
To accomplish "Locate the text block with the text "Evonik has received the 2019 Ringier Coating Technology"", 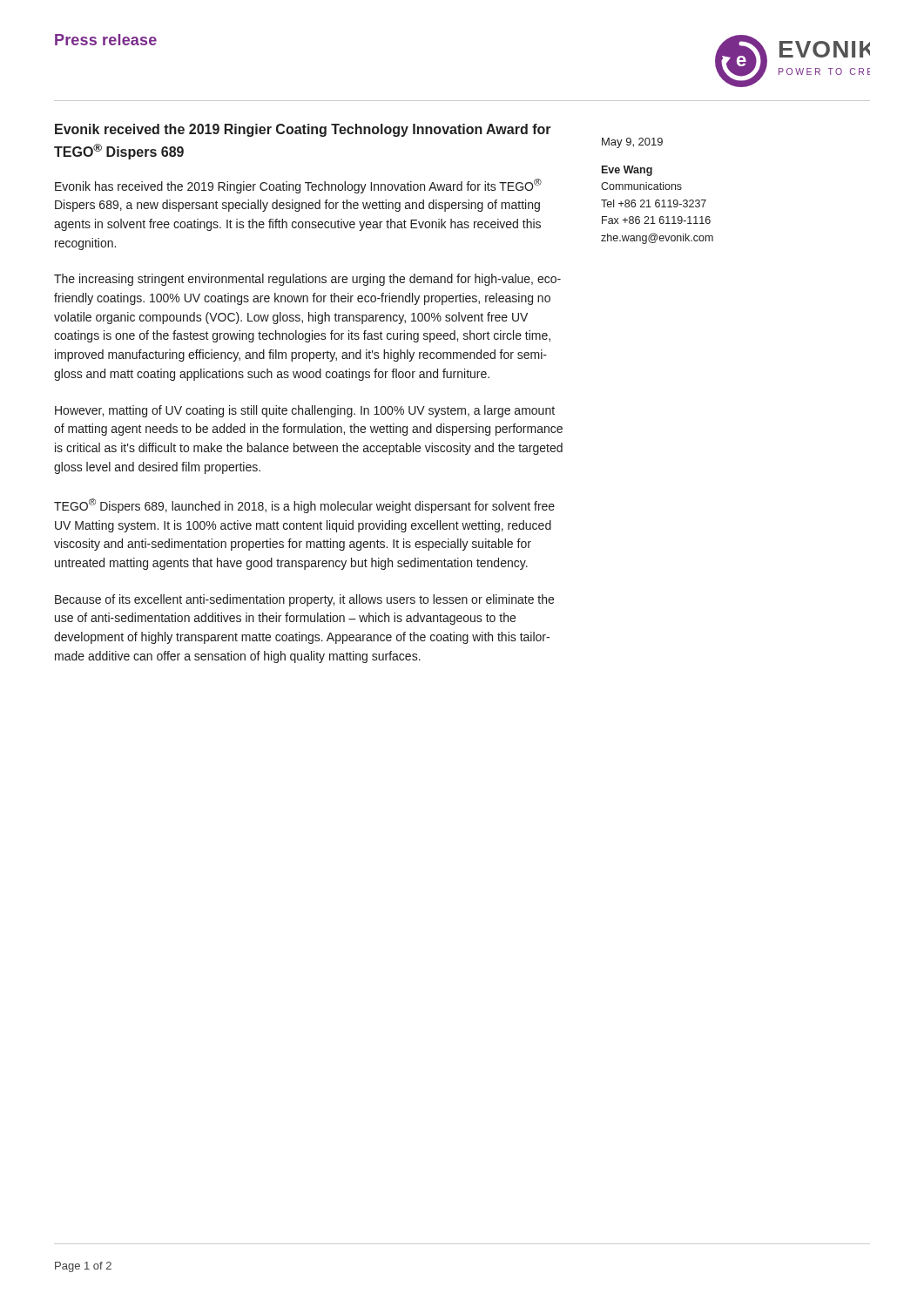I will click(298, 213).
